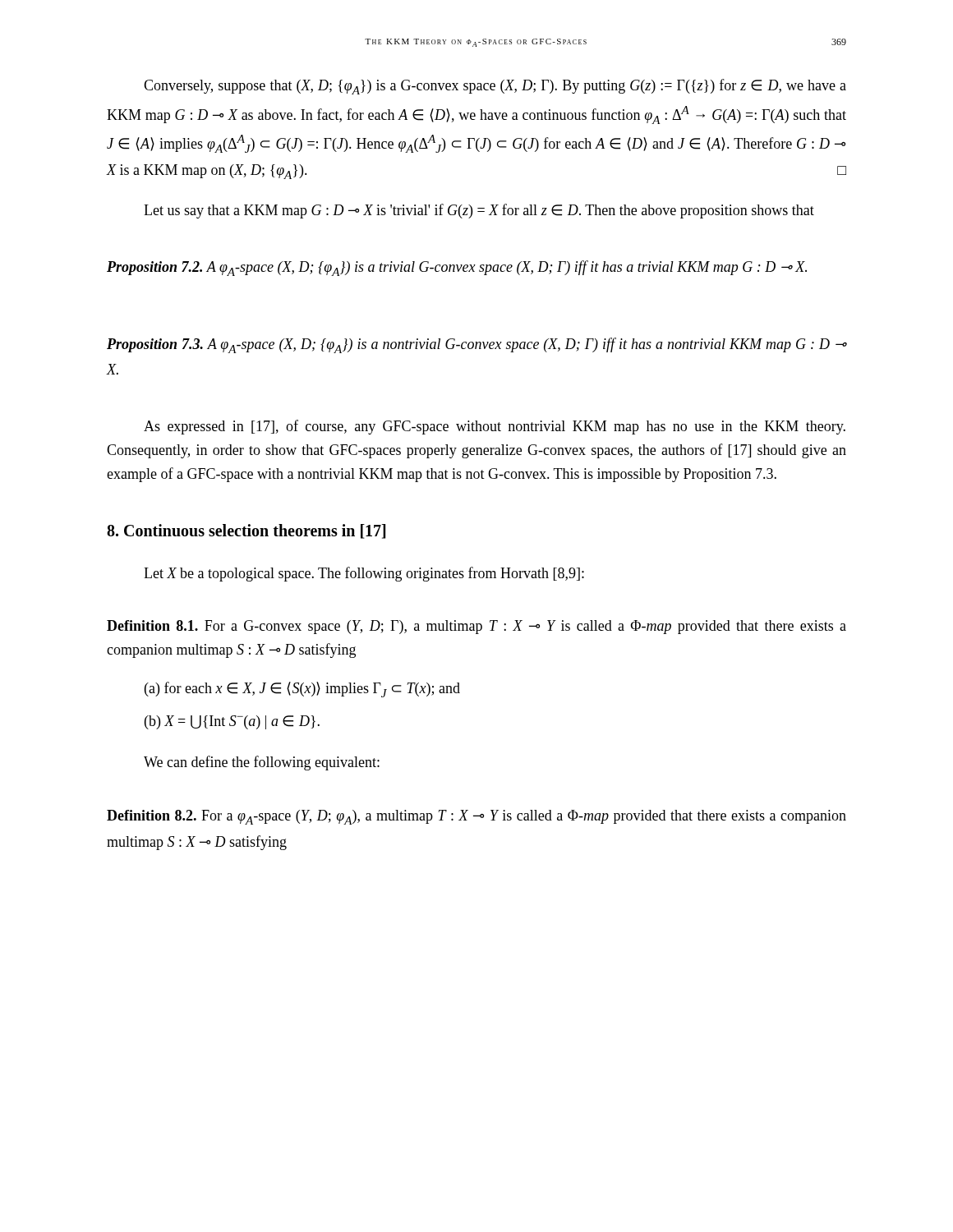Viewport: 953px width, 1232px height.
Task: Locate the text block that says "Let us say that a KKM map"
Action: pos(476,211)
